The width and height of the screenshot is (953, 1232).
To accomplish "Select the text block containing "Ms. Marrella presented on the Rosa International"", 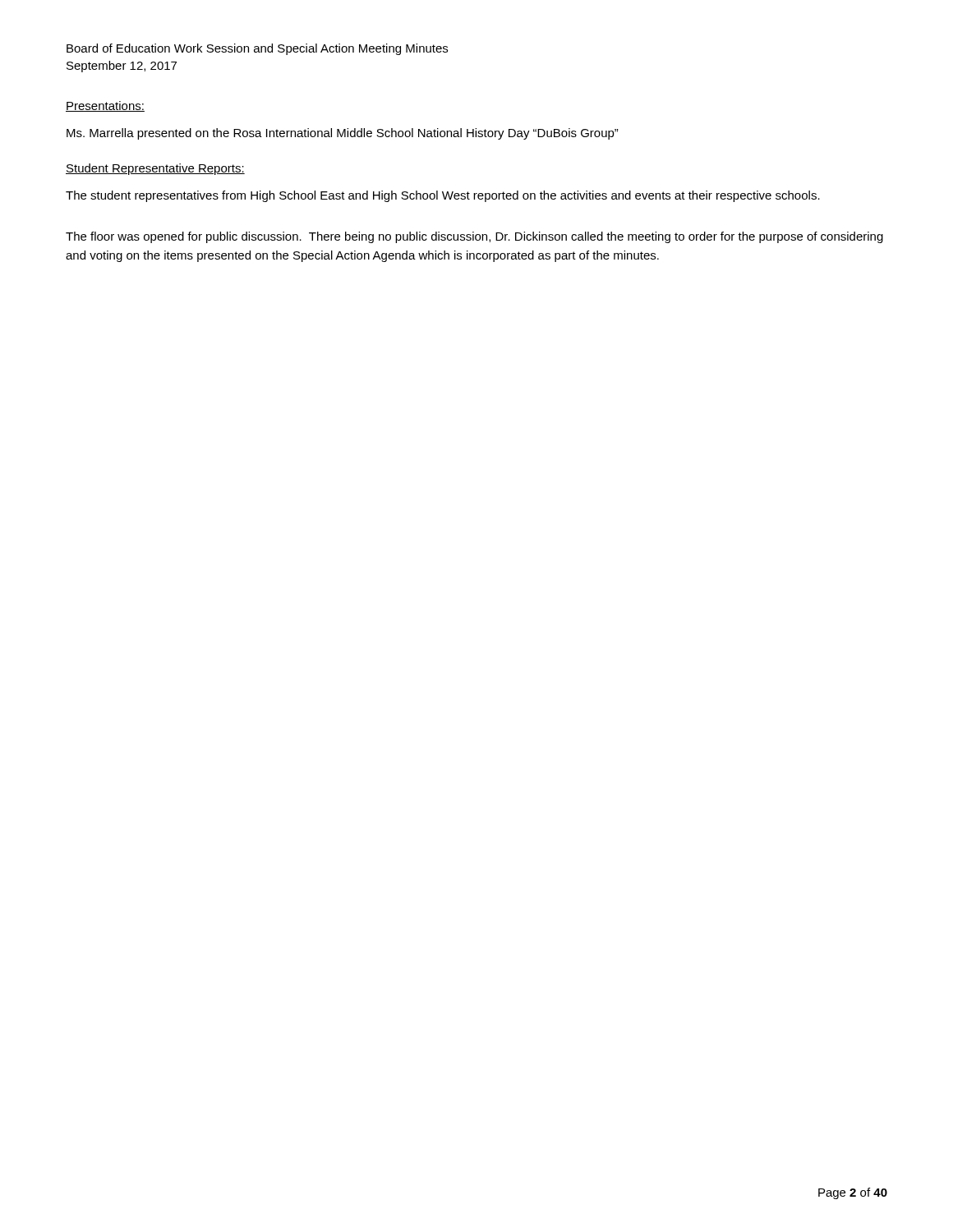I will point(342,133).
